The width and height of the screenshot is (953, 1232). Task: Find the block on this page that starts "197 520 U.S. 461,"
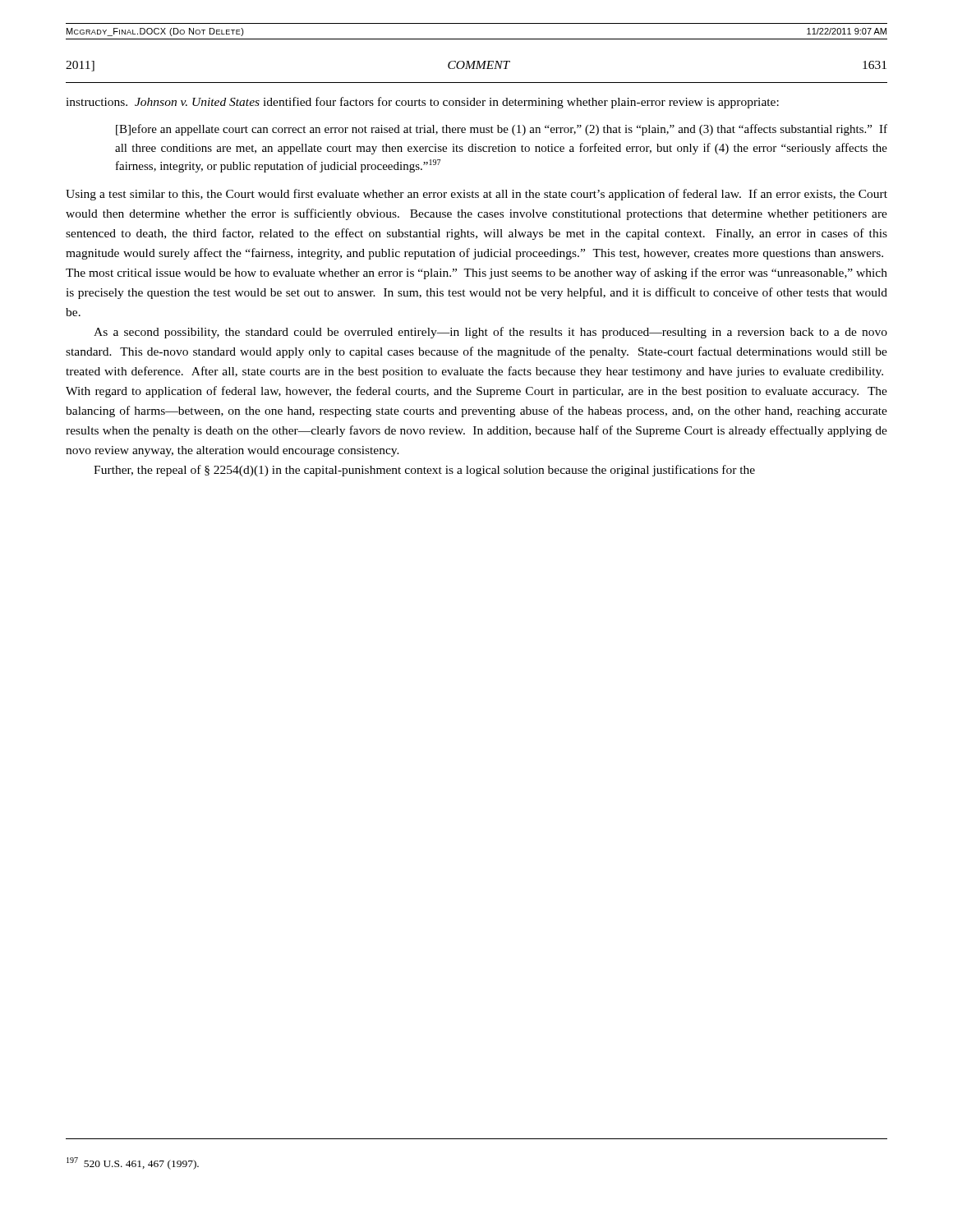pos(133,1163)
